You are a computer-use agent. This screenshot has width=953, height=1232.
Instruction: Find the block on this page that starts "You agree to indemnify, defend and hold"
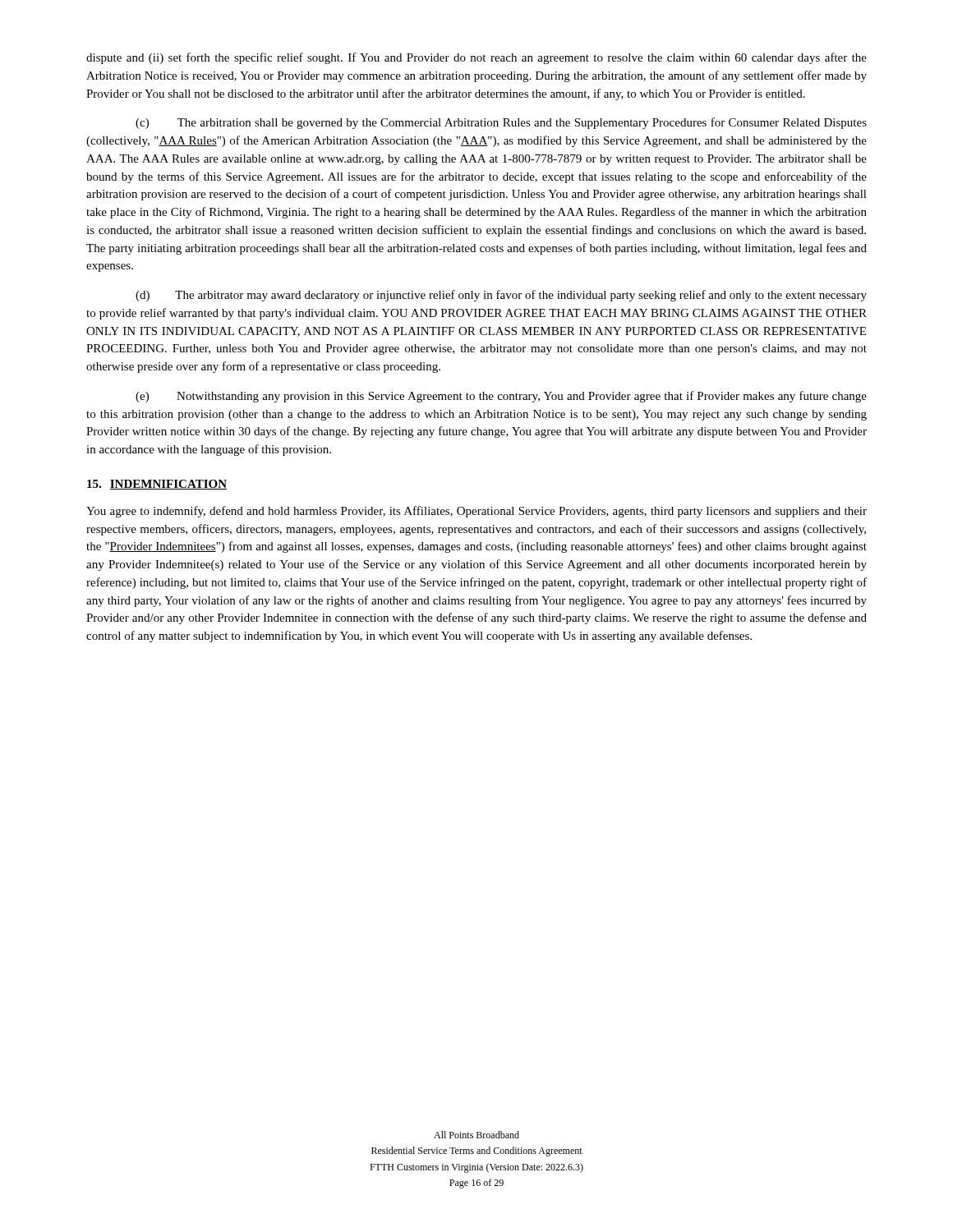[476, 574]
